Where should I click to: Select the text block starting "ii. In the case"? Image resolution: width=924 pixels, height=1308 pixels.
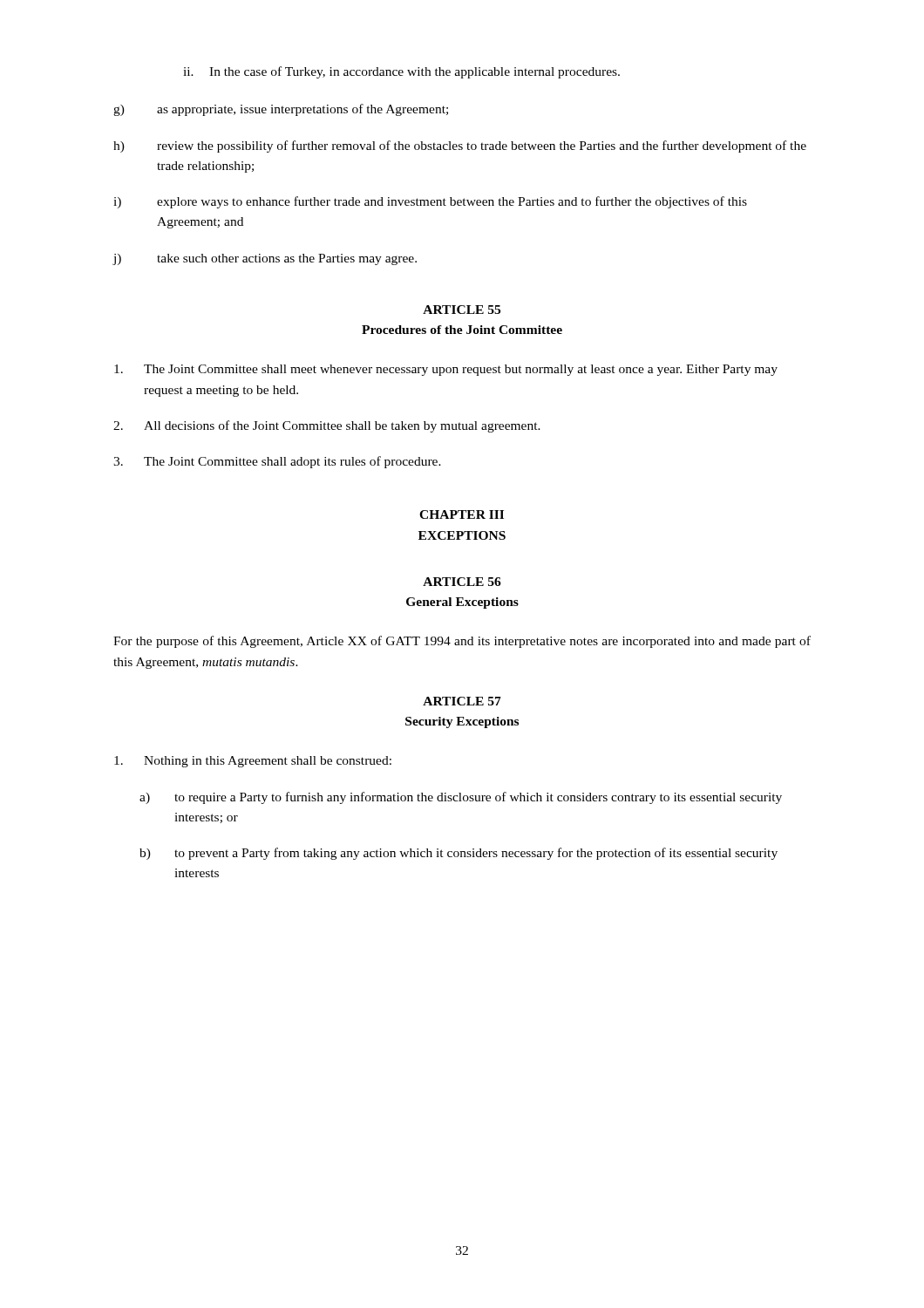click(402, 71)
